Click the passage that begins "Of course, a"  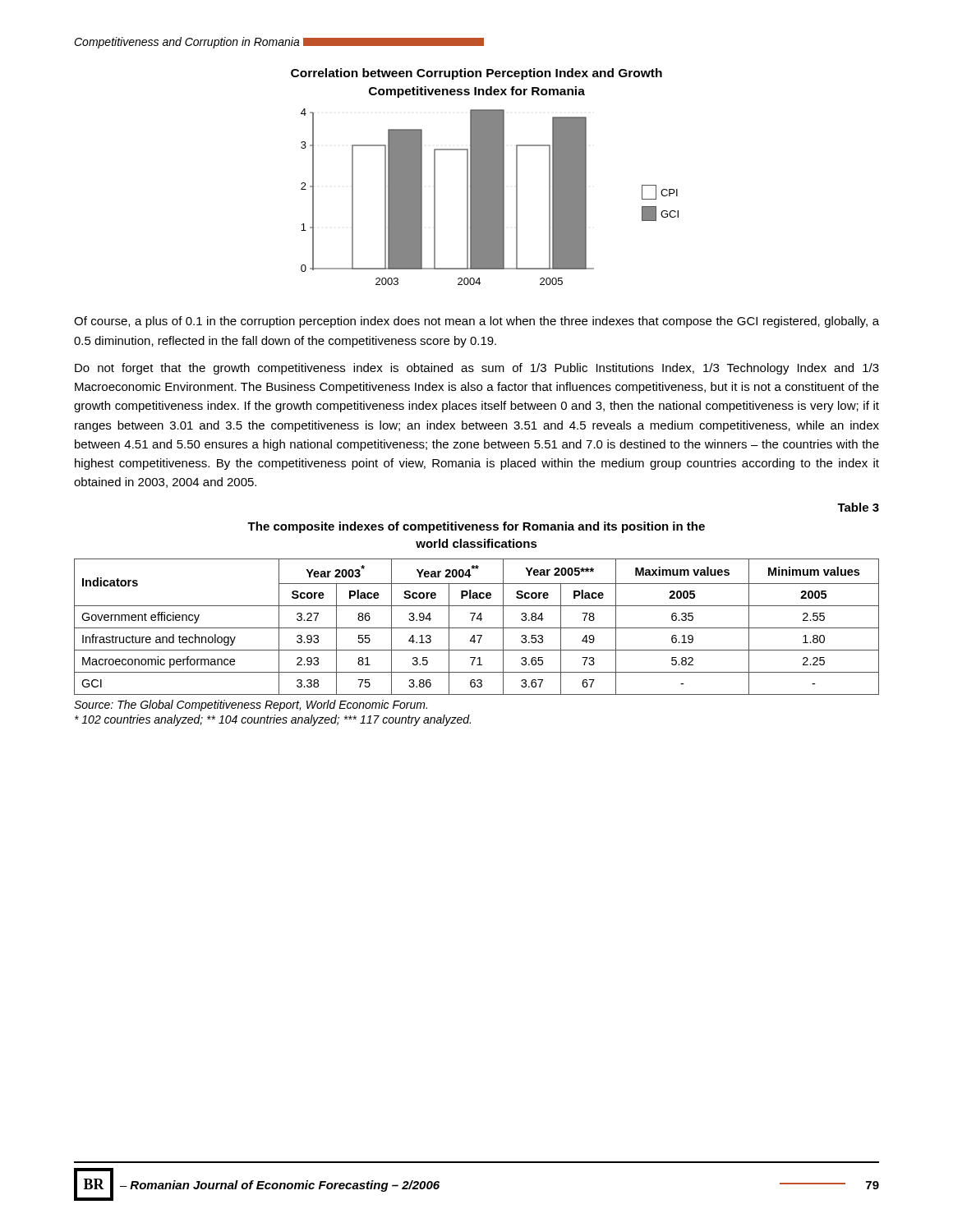476,331
